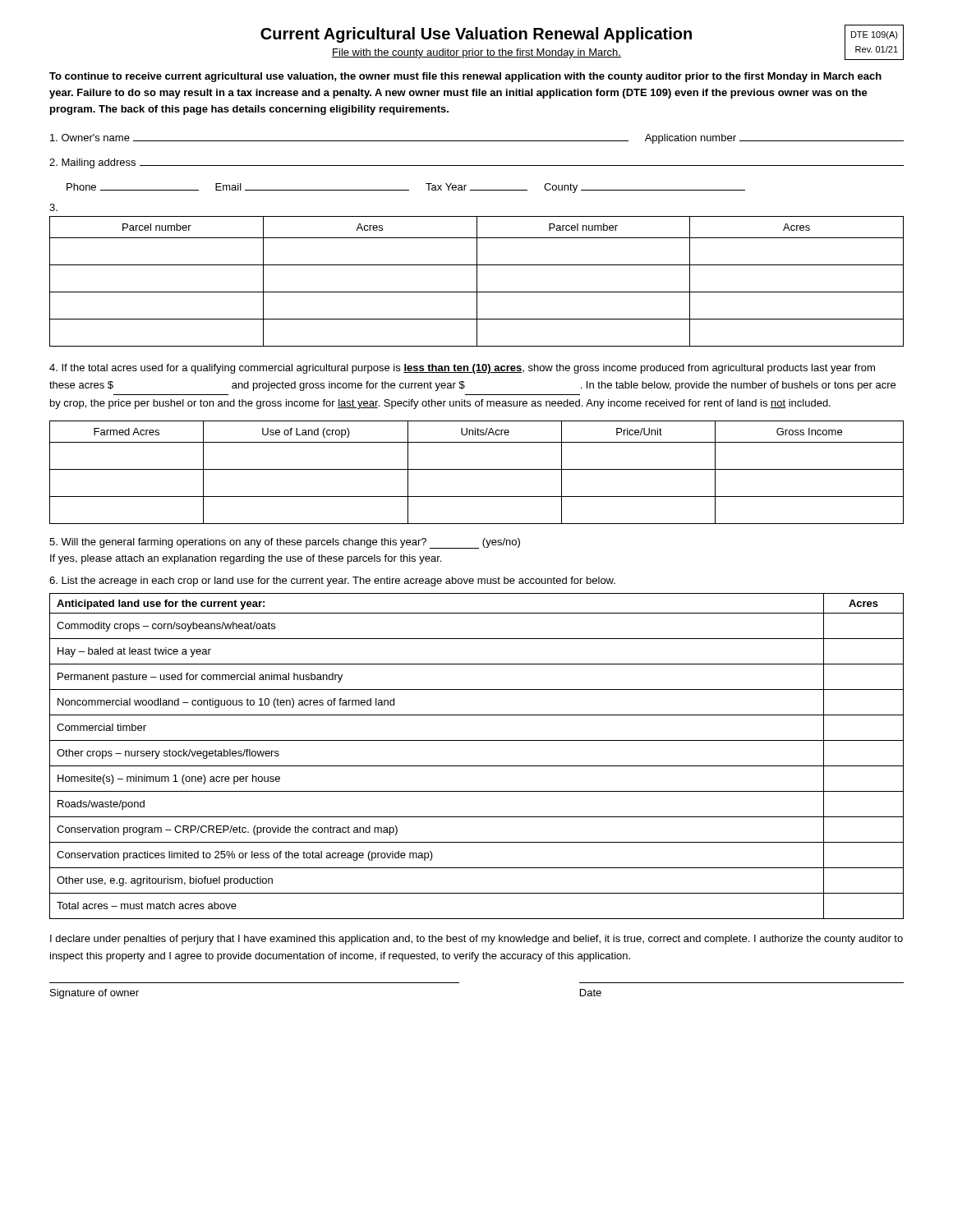
Task: Where is the passage that starts "If the total acres used"?
Action: pyautogui.click(x=473, y=385)
